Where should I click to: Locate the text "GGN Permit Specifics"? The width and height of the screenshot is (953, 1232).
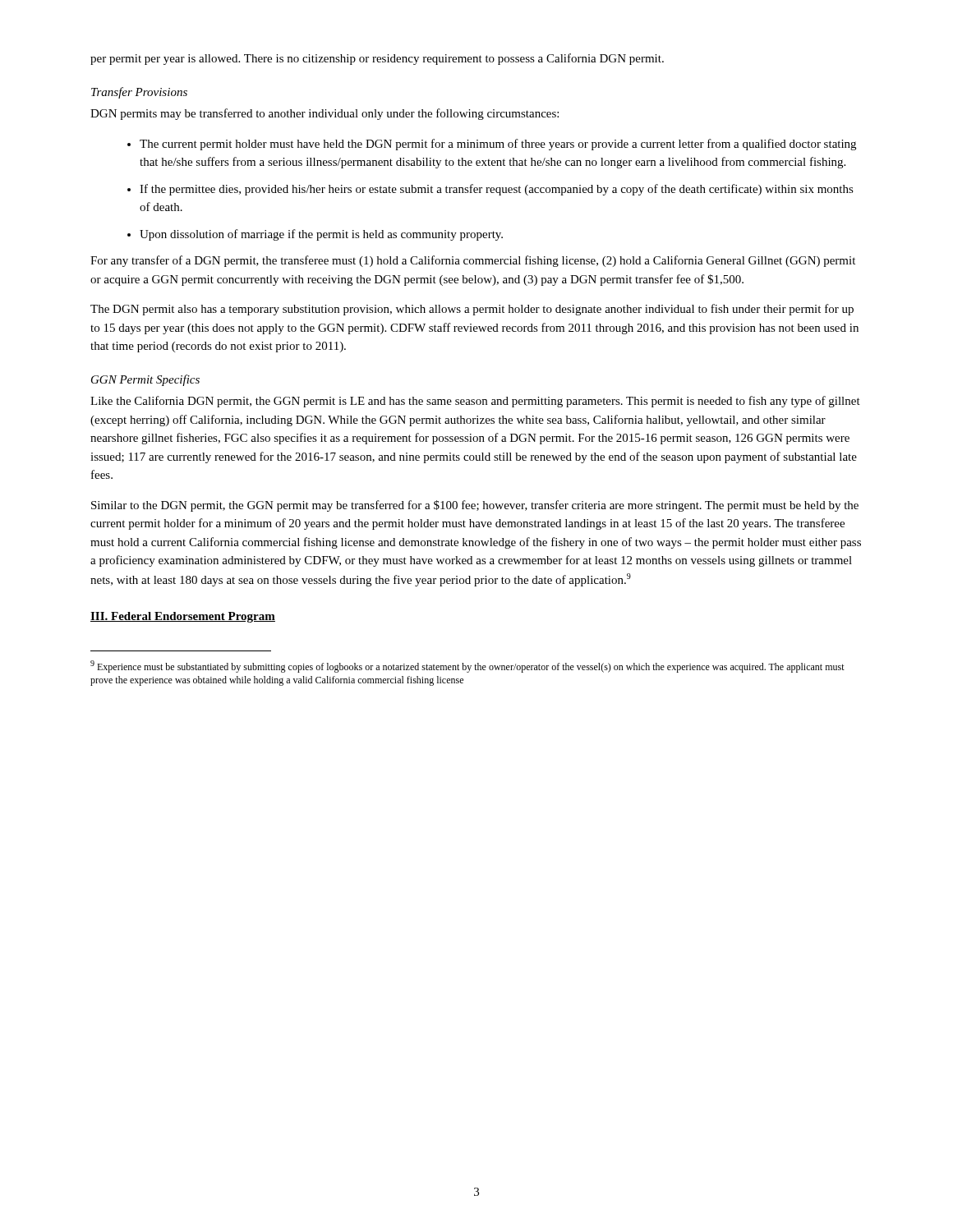145,379
